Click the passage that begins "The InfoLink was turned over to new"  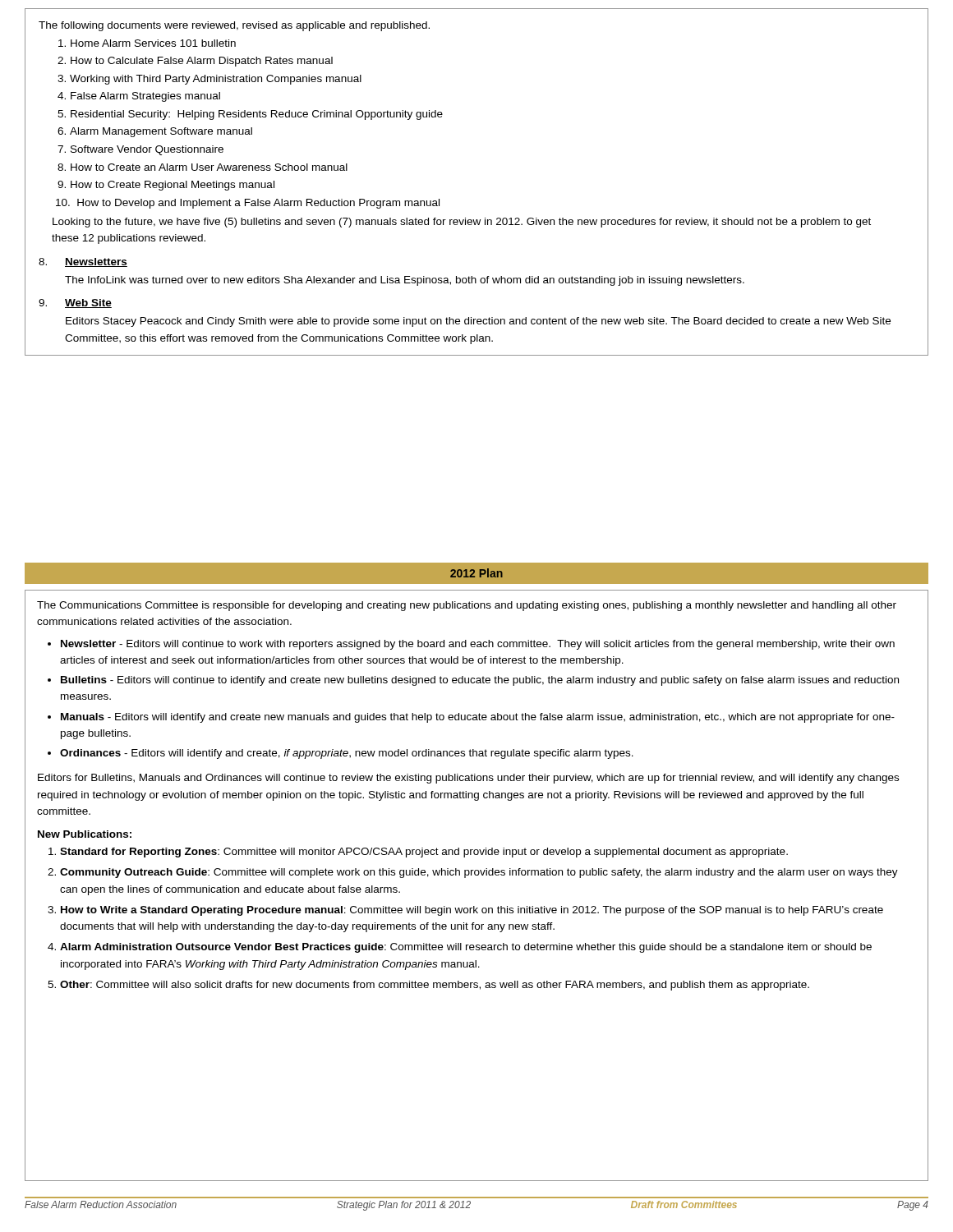click(x=405, y=280)
